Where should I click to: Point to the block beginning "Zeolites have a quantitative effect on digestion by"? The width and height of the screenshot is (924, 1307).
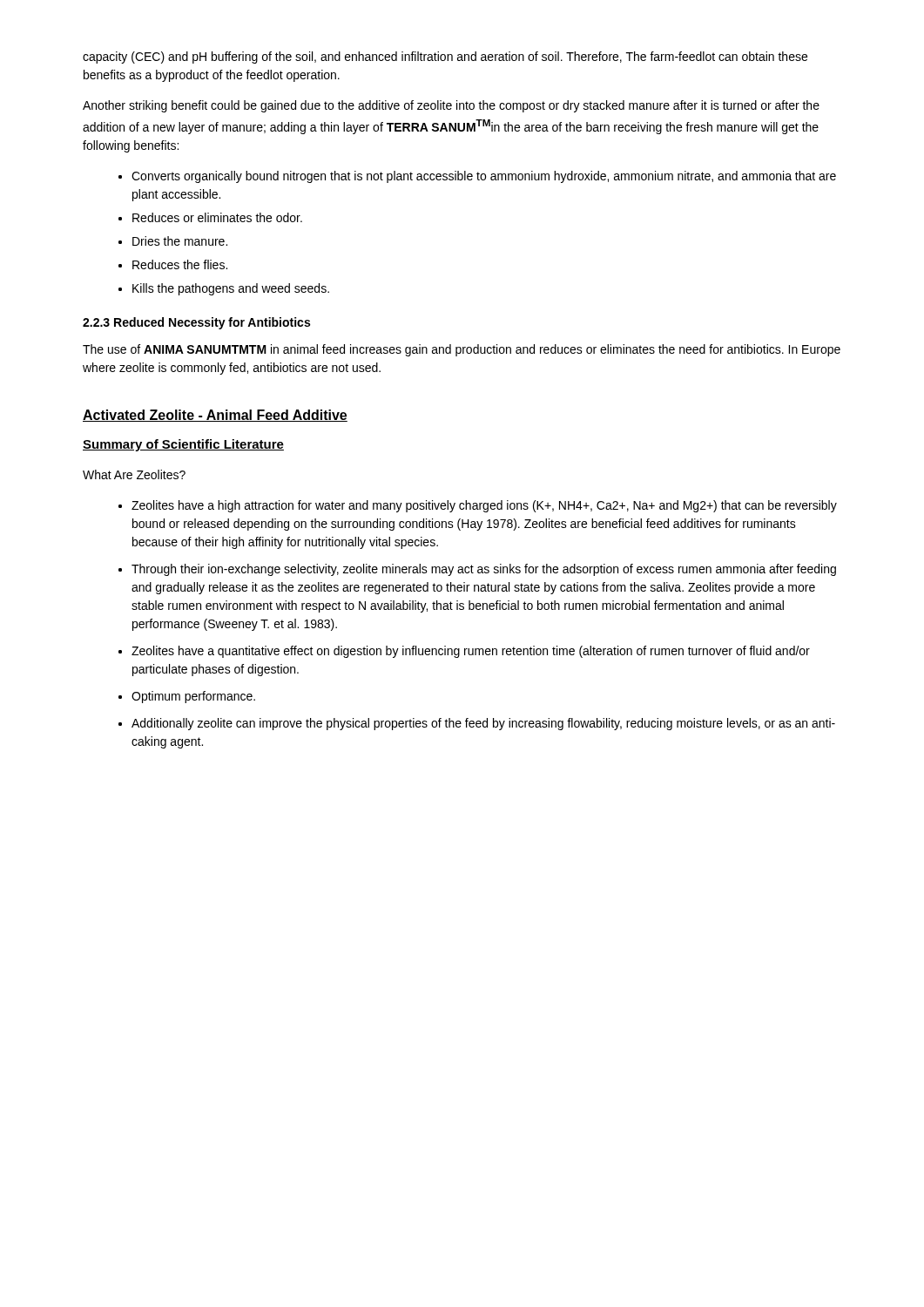pos(486,661)
